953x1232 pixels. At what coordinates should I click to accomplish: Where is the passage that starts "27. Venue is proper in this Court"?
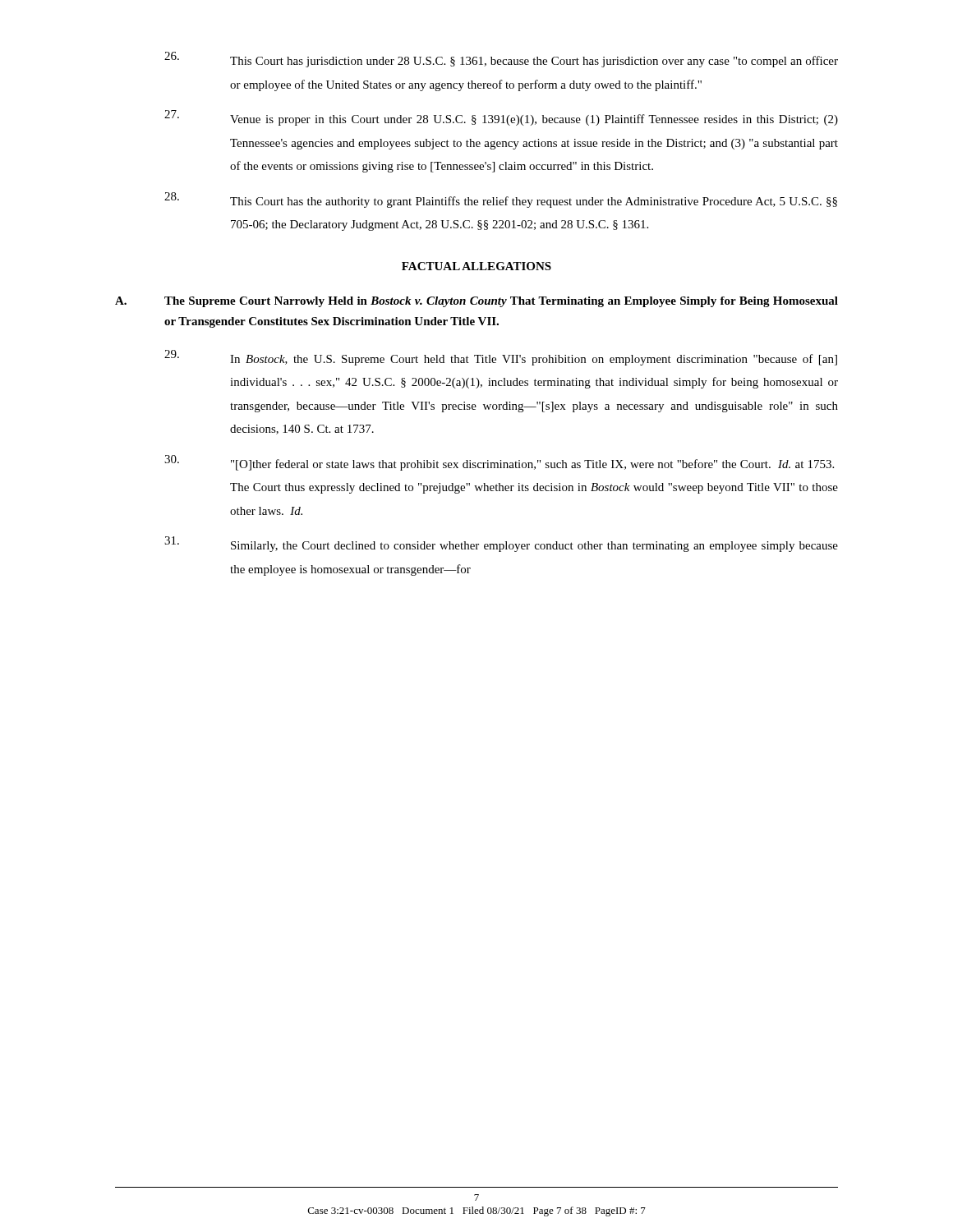(x=476, y=143)
